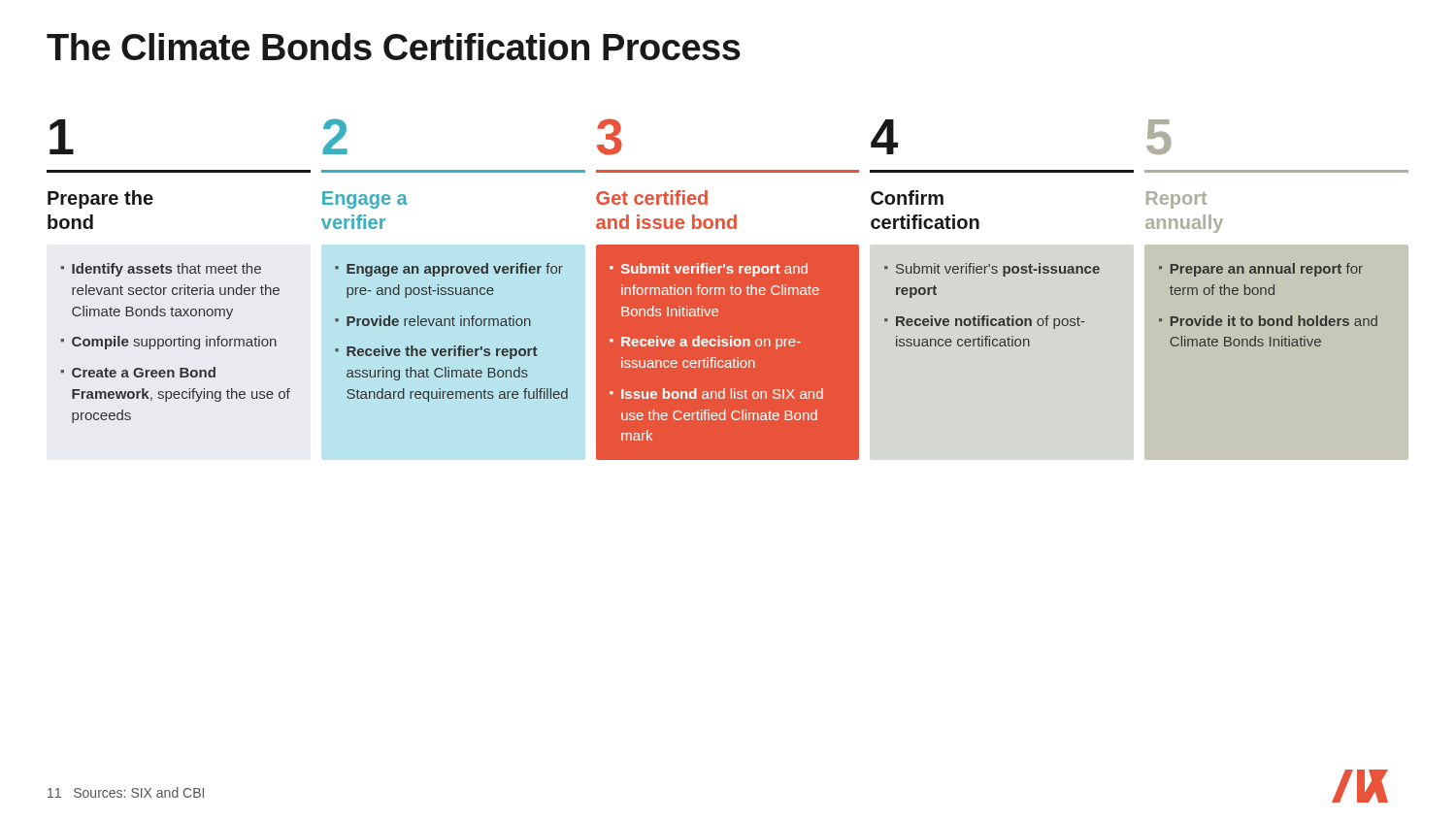
Task: Click on the list item that says "Identify assets that meet the relevant"
Action: point(184,290)
